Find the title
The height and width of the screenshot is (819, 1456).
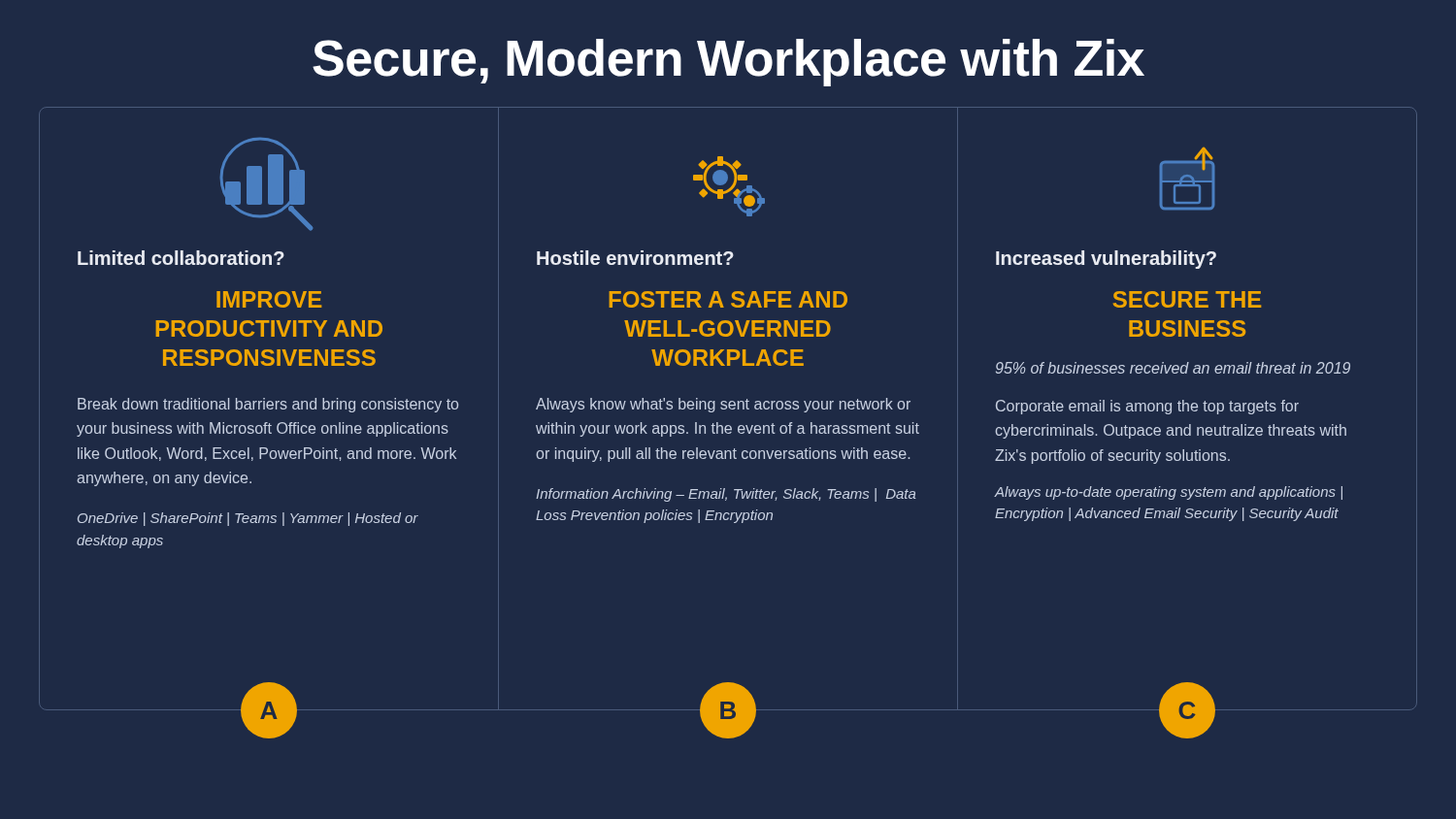728,58
